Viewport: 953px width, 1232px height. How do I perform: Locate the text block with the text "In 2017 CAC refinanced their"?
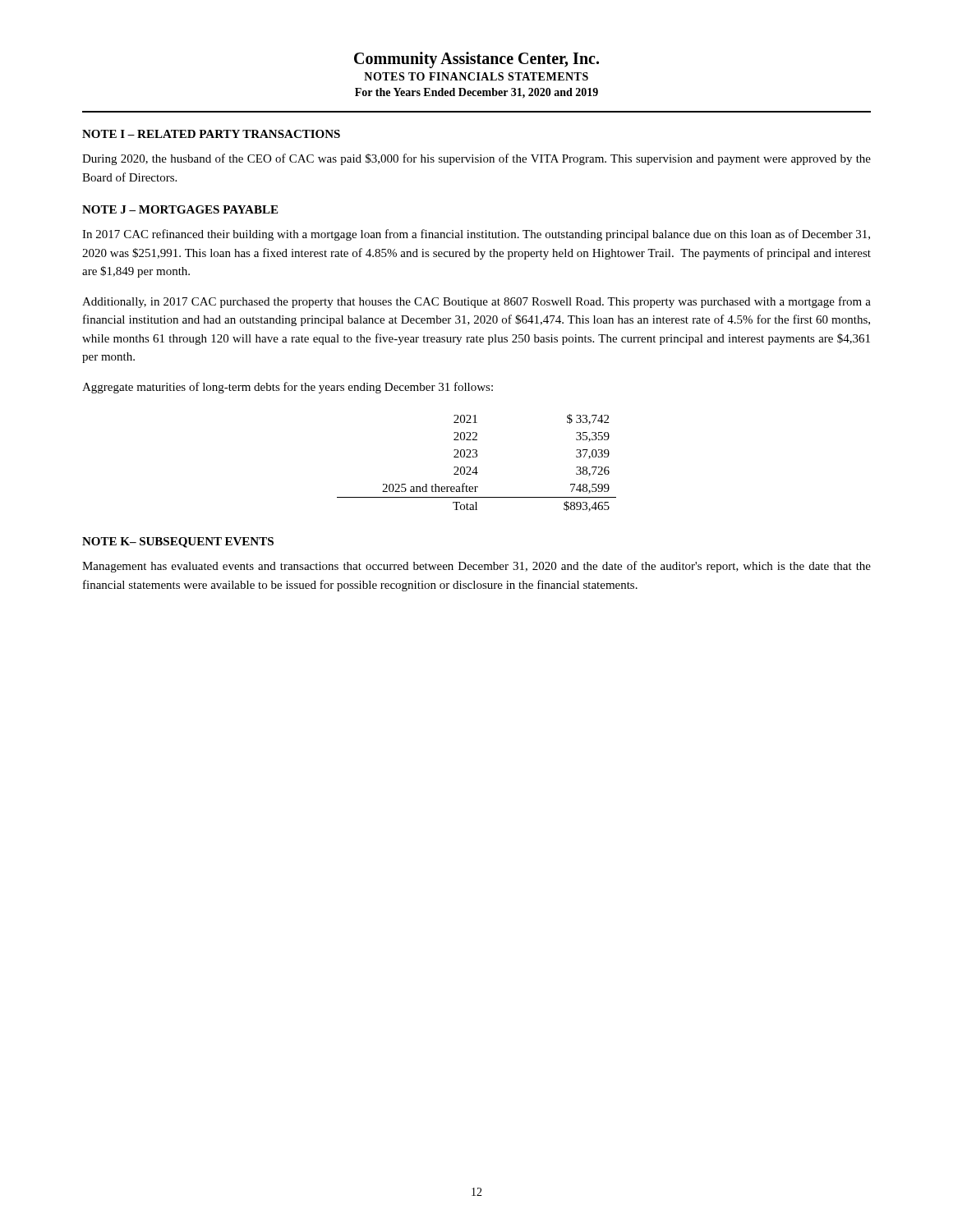click(476, 253)
